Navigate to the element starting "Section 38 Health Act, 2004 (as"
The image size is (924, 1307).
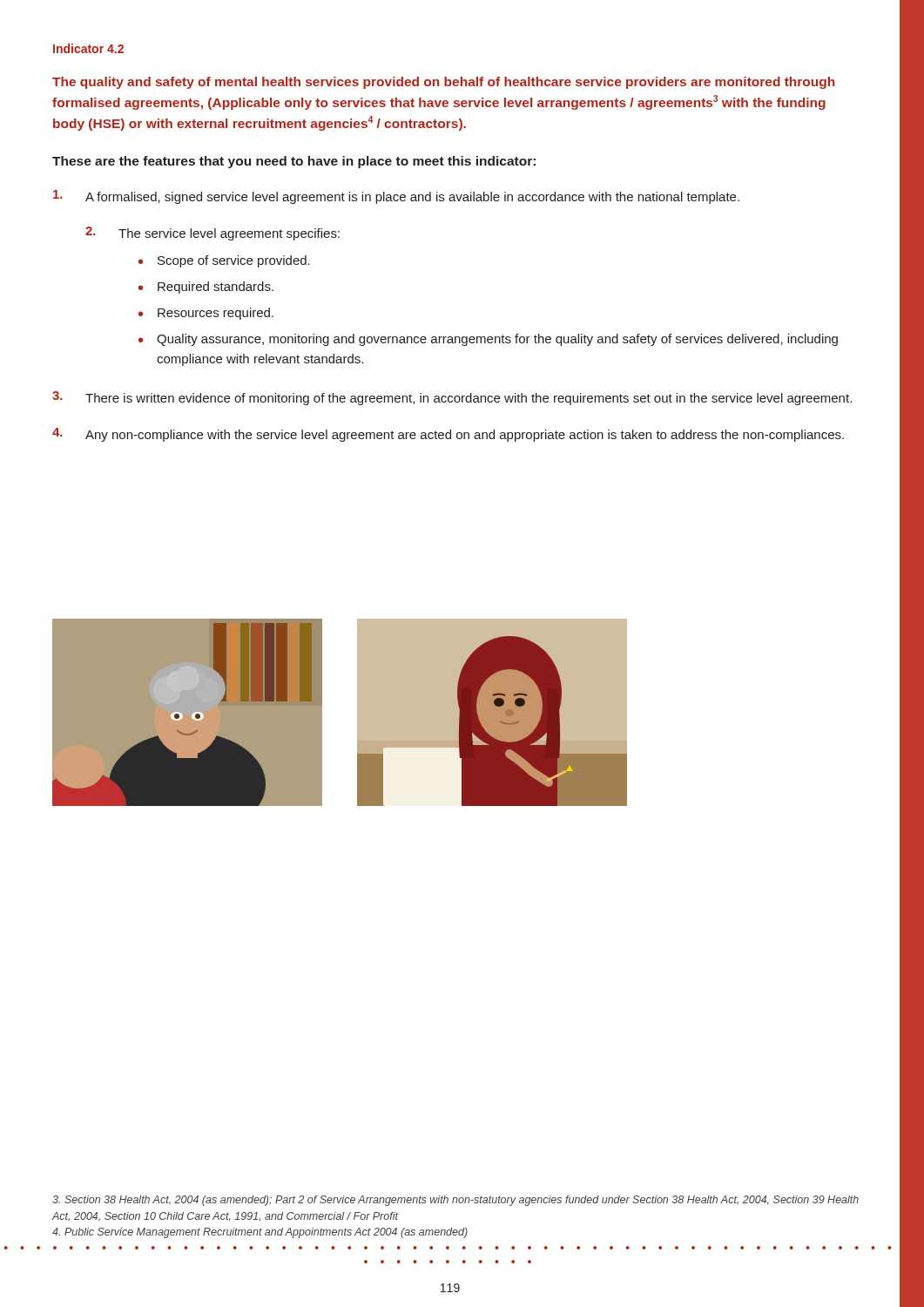[x=455, y=1201]
